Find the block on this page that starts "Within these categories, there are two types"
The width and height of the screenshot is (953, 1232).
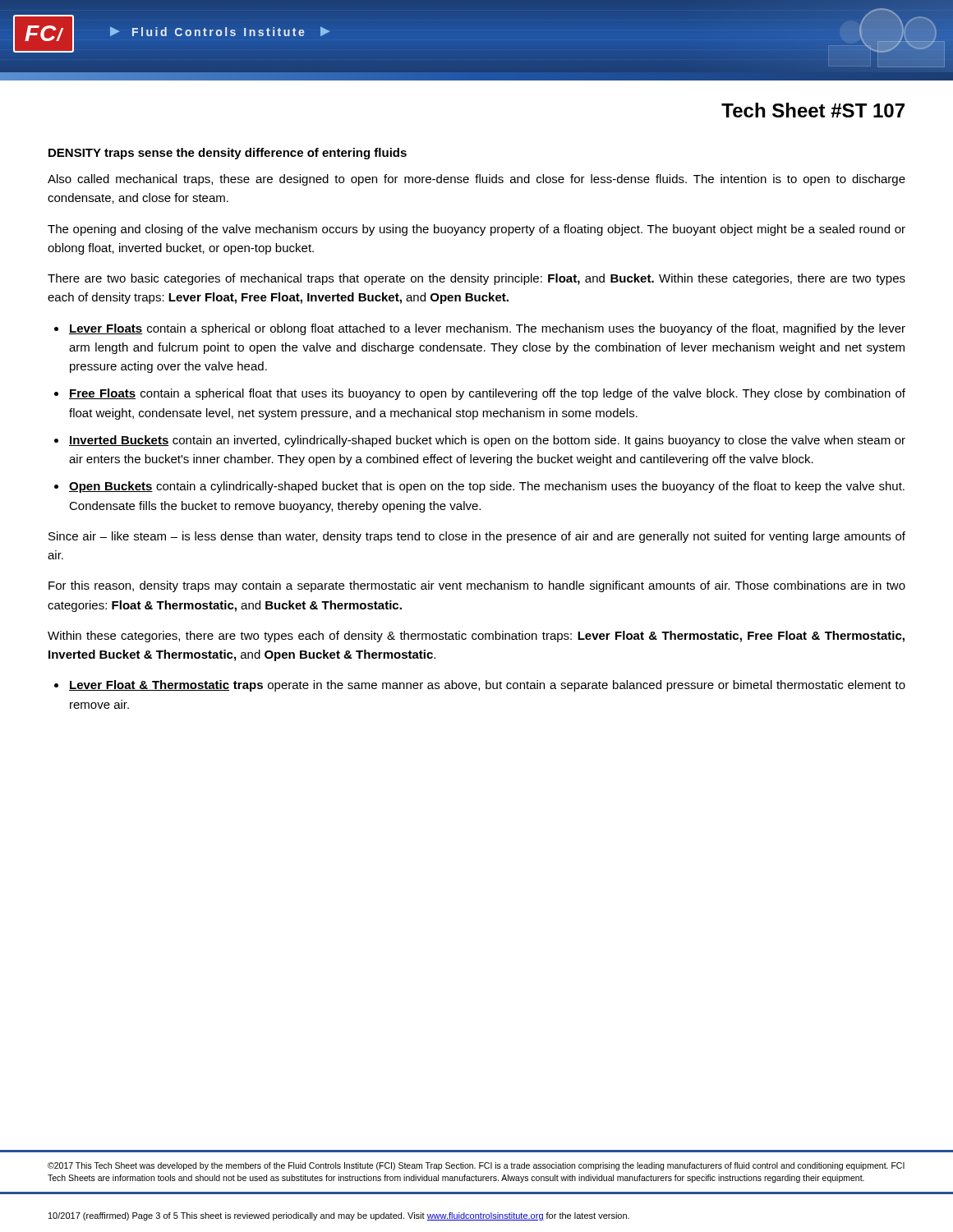coord(476,645)
